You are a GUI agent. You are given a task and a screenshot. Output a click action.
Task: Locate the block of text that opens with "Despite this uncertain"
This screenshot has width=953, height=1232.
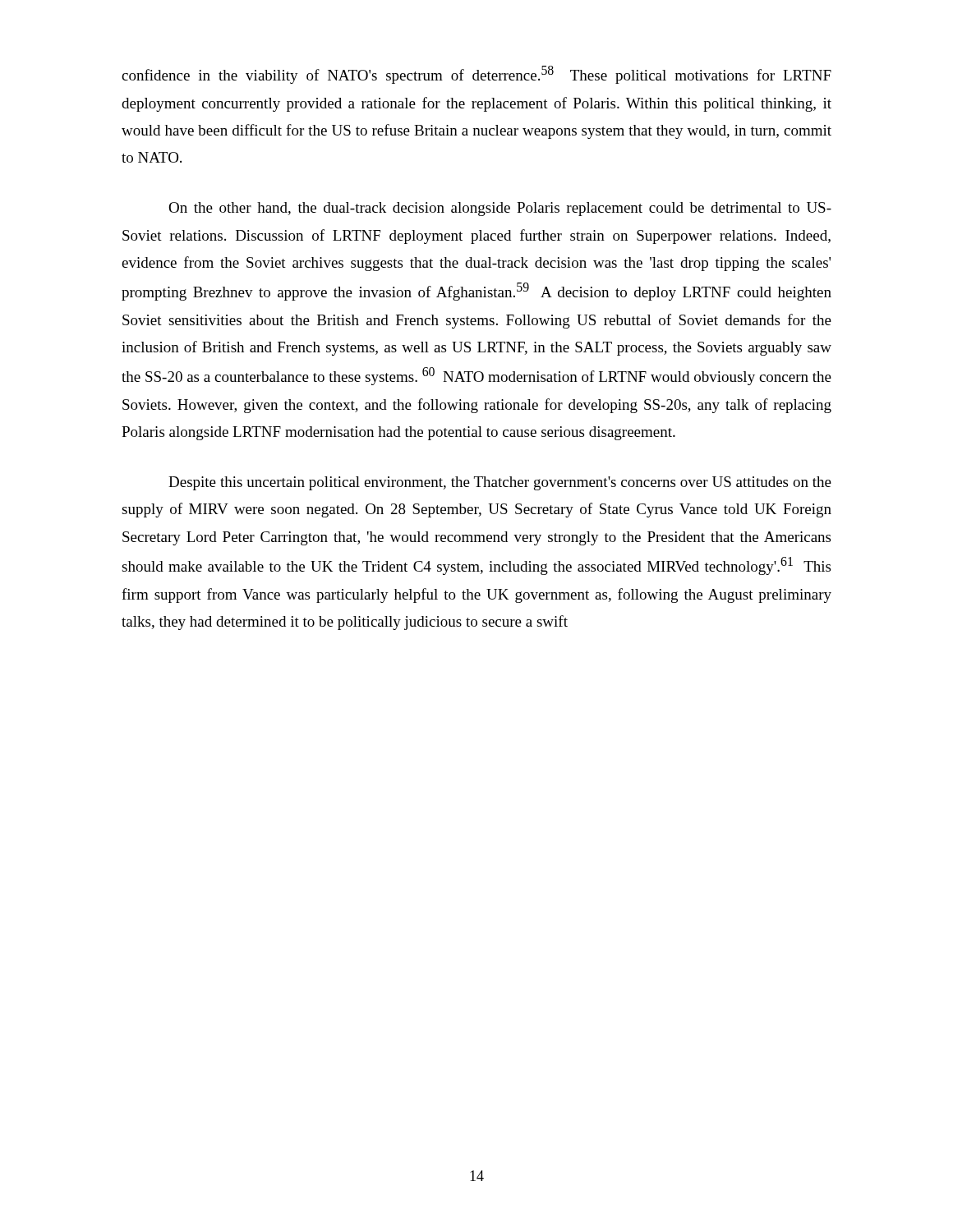pyautogui.click(x=476, y=552)
